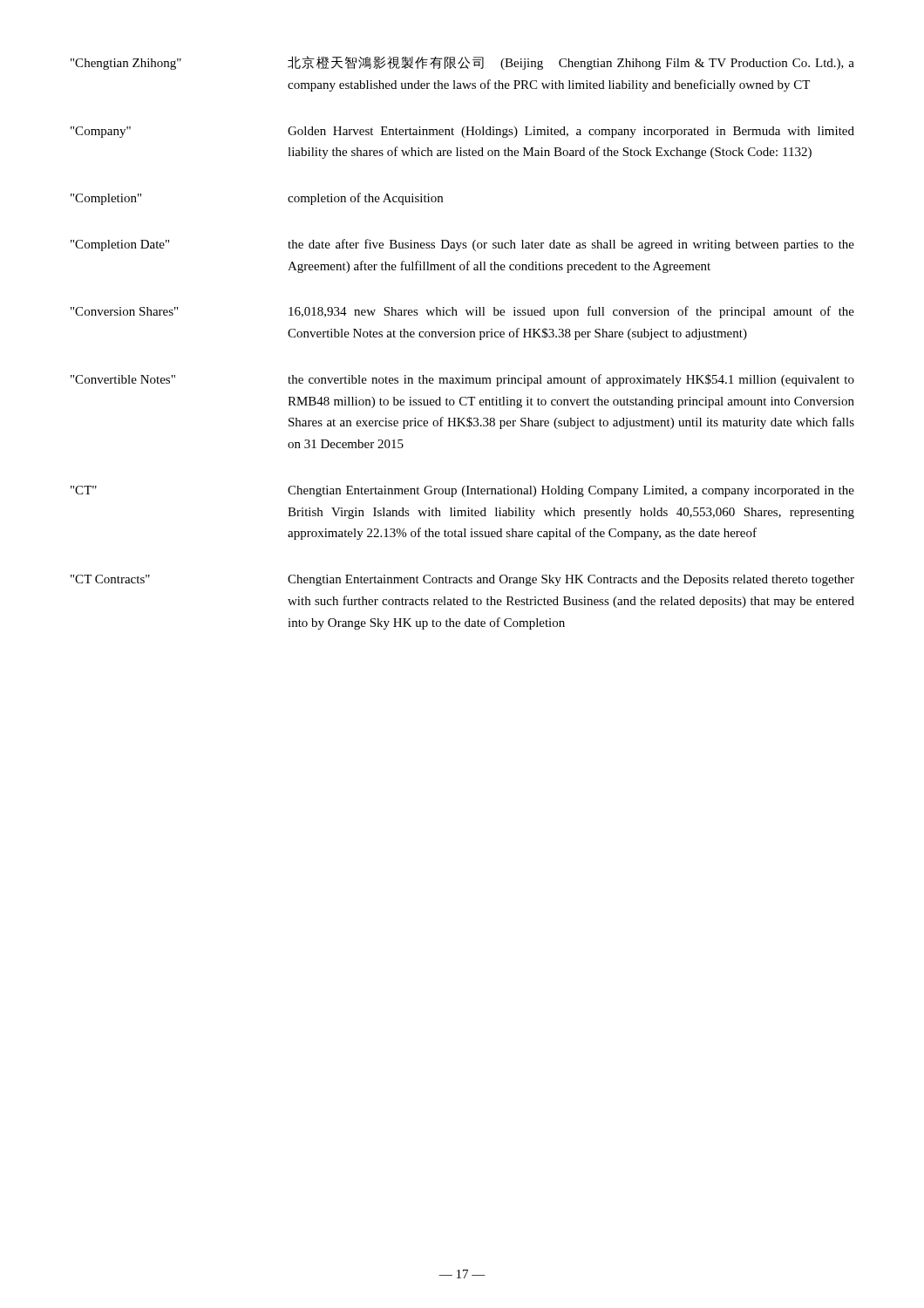Point to the block beginning ""Conversion Shares" 16,018,934"
The width and height of the screenshot is (924, 1308).
coord(462,323)
